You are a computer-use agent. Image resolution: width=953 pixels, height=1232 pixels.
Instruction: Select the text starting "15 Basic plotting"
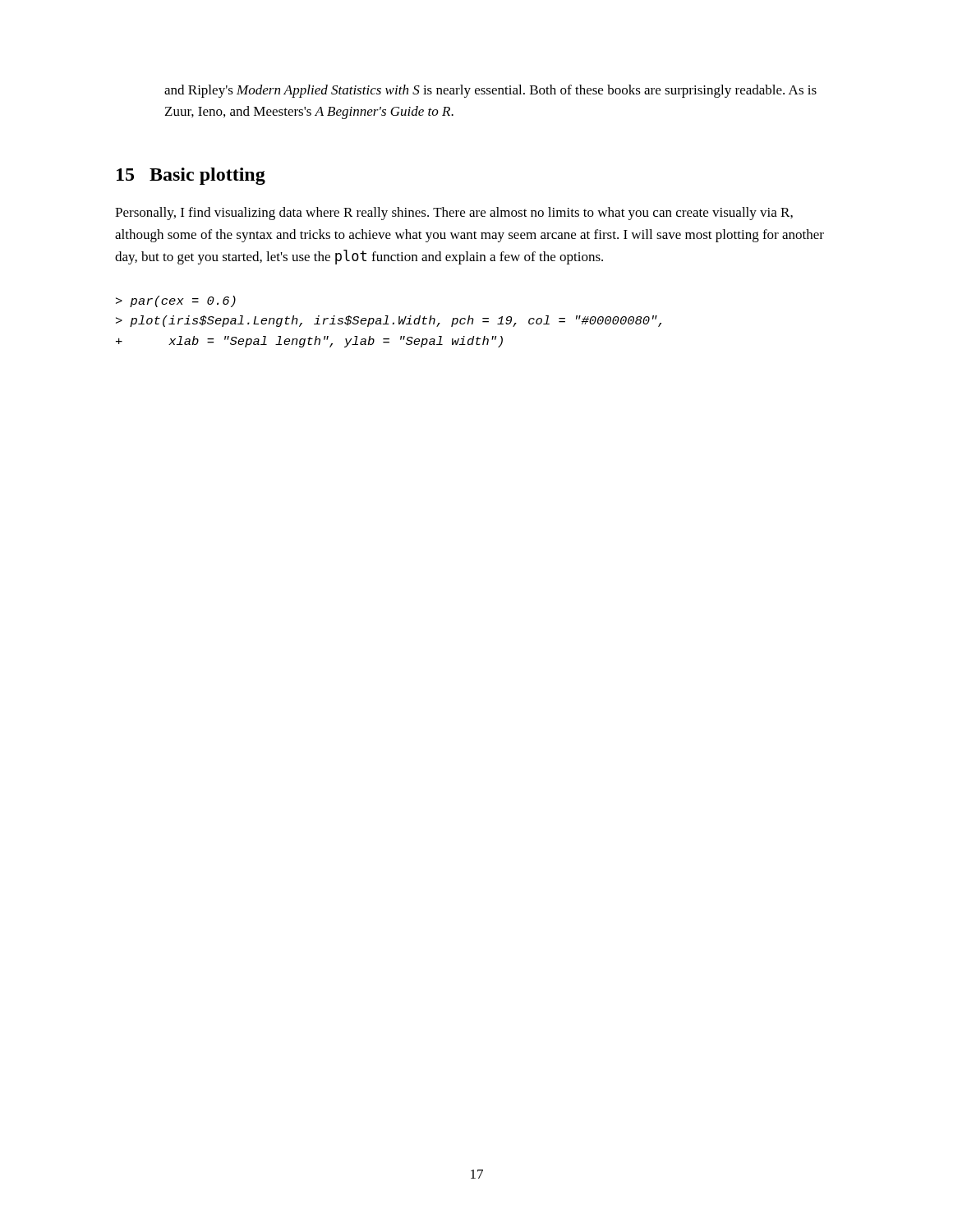tap(191, 176)
